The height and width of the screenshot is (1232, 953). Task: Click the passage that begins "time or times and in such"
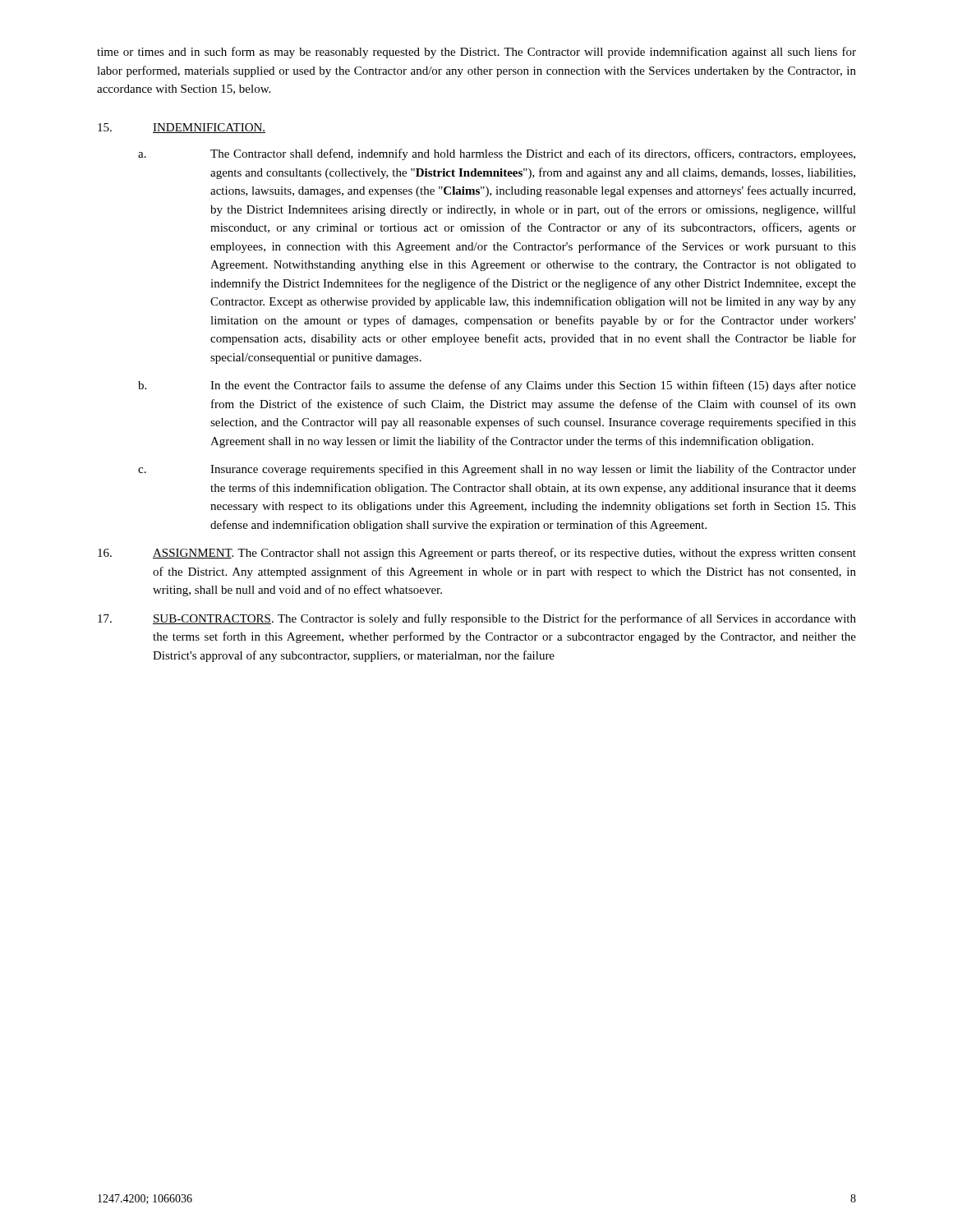tap(476, 70)
